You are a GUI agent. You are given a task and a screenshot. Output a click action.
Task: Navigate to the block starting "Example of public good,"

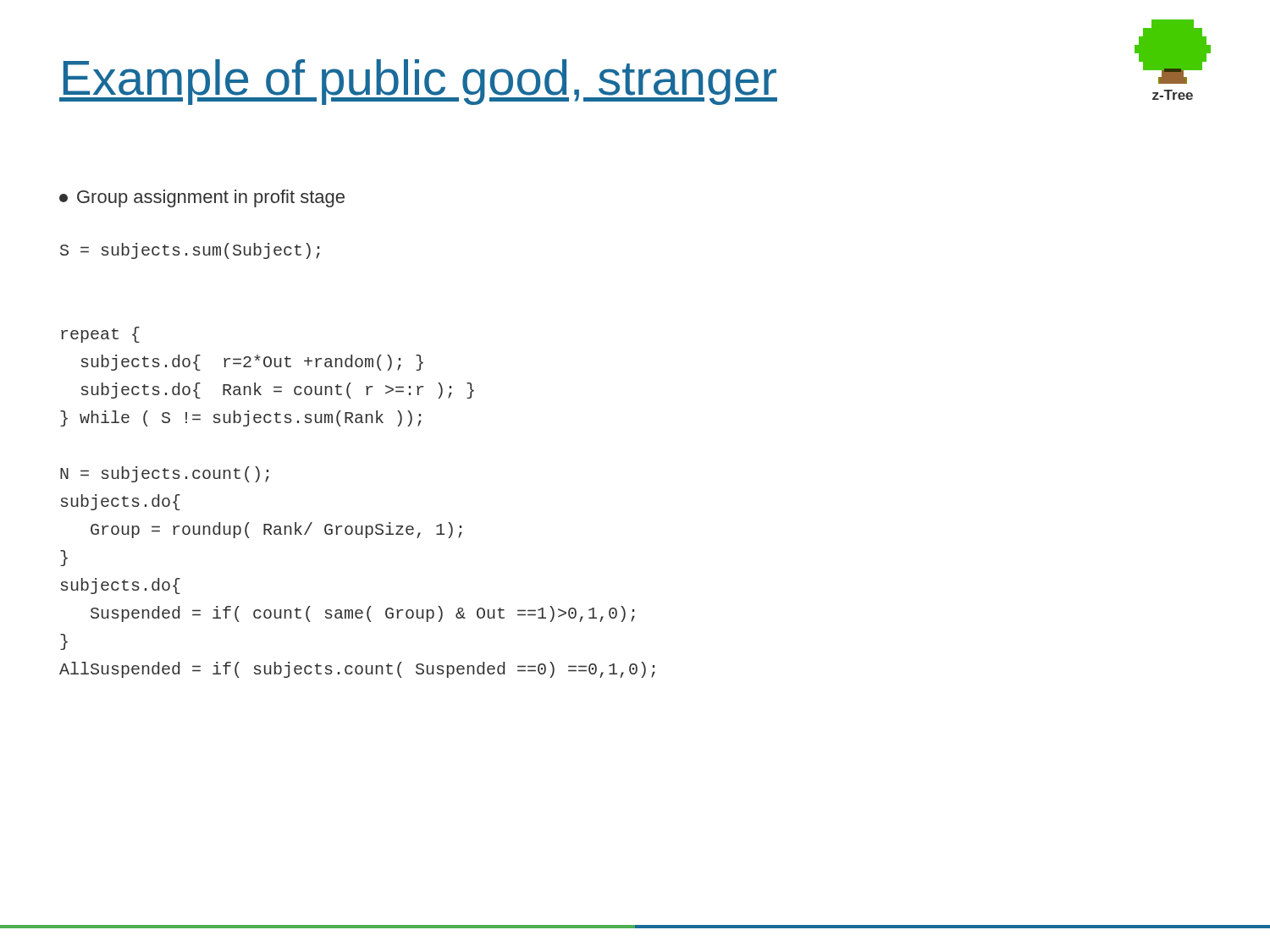point(418,78)
